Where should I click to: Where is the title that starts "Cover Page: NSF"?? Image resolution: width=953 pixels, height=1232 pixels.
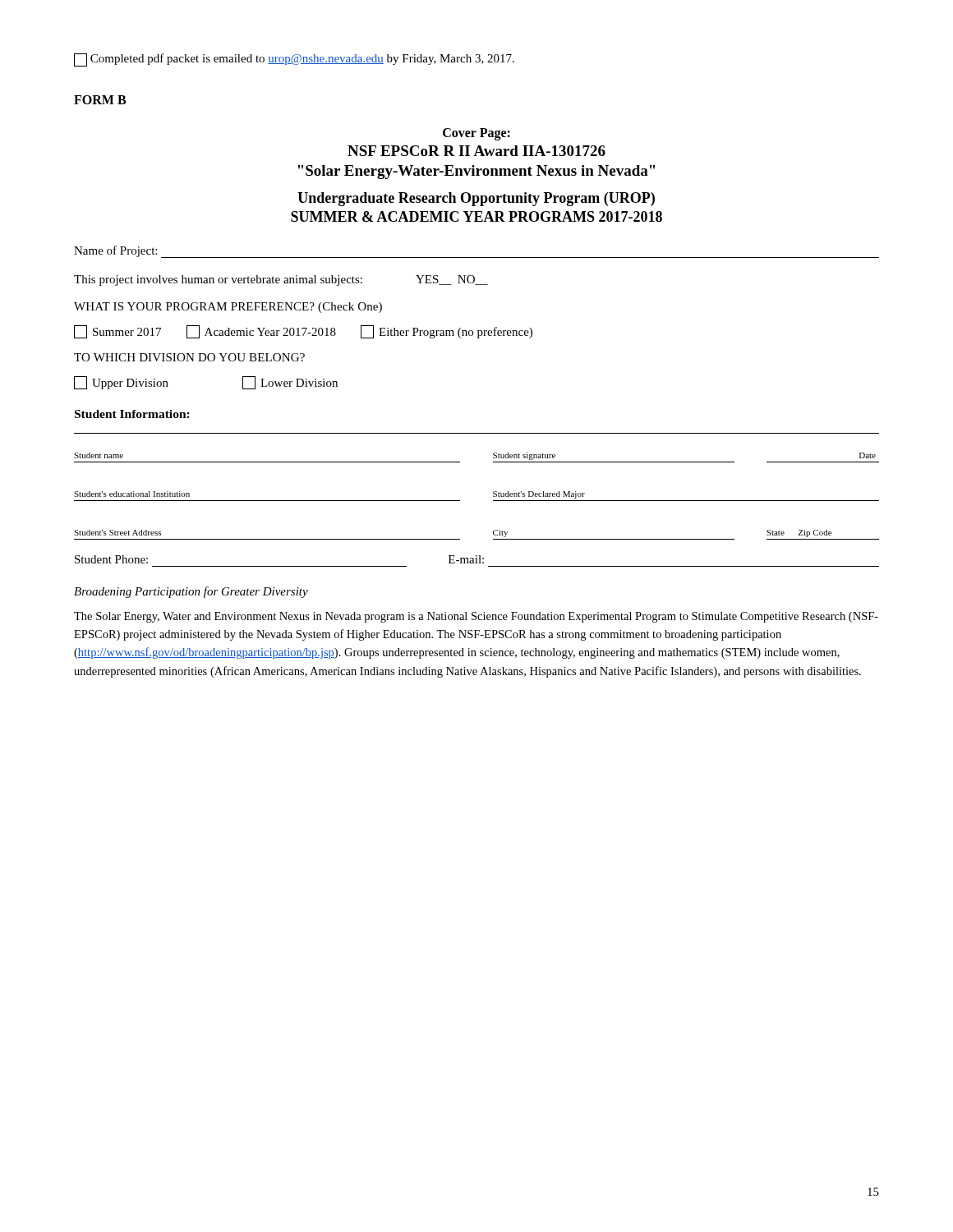pos(476,175)
